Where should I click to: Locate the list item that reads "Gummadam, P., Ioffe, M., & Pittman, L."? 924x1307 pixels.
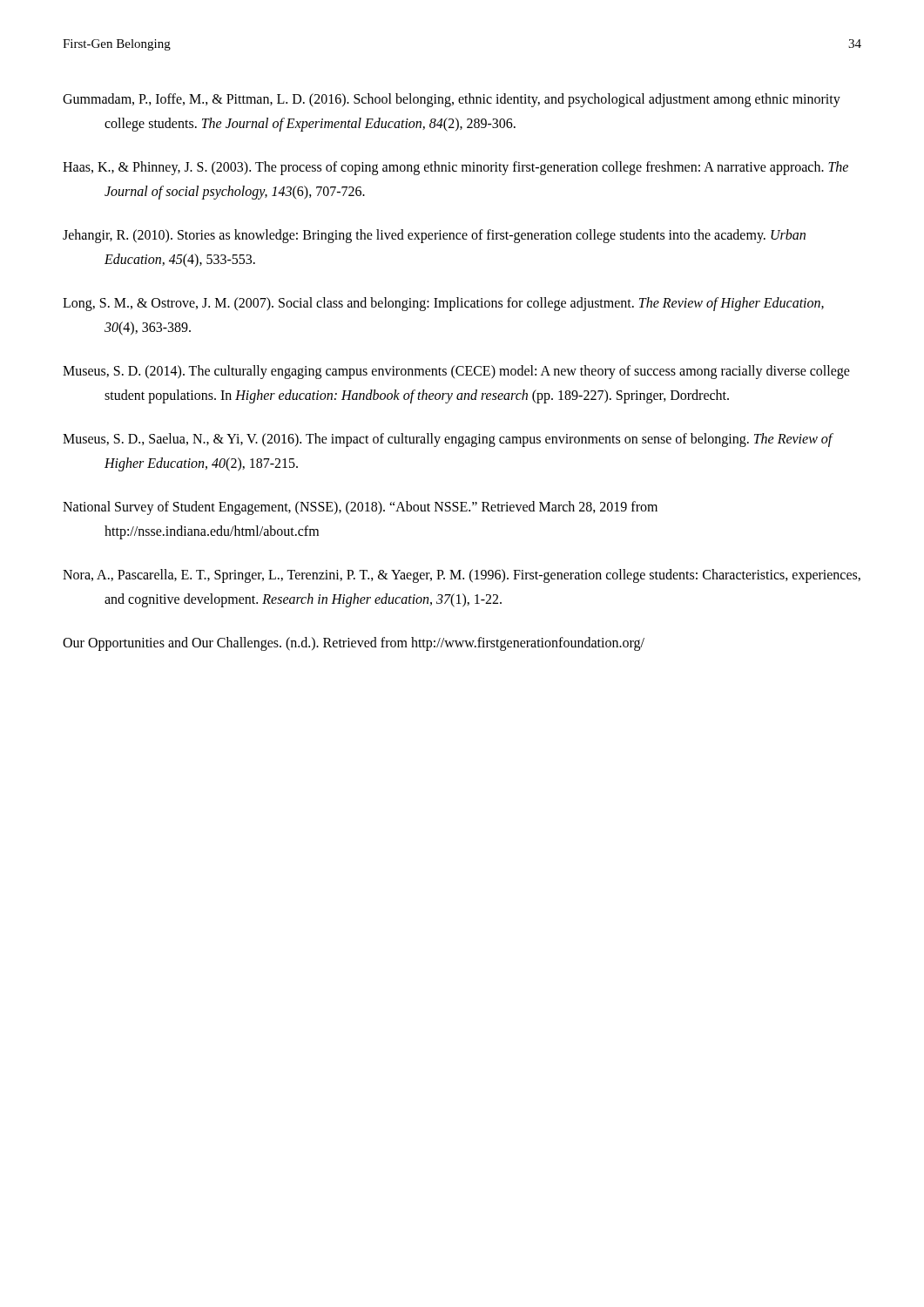(x=451, y=111)
